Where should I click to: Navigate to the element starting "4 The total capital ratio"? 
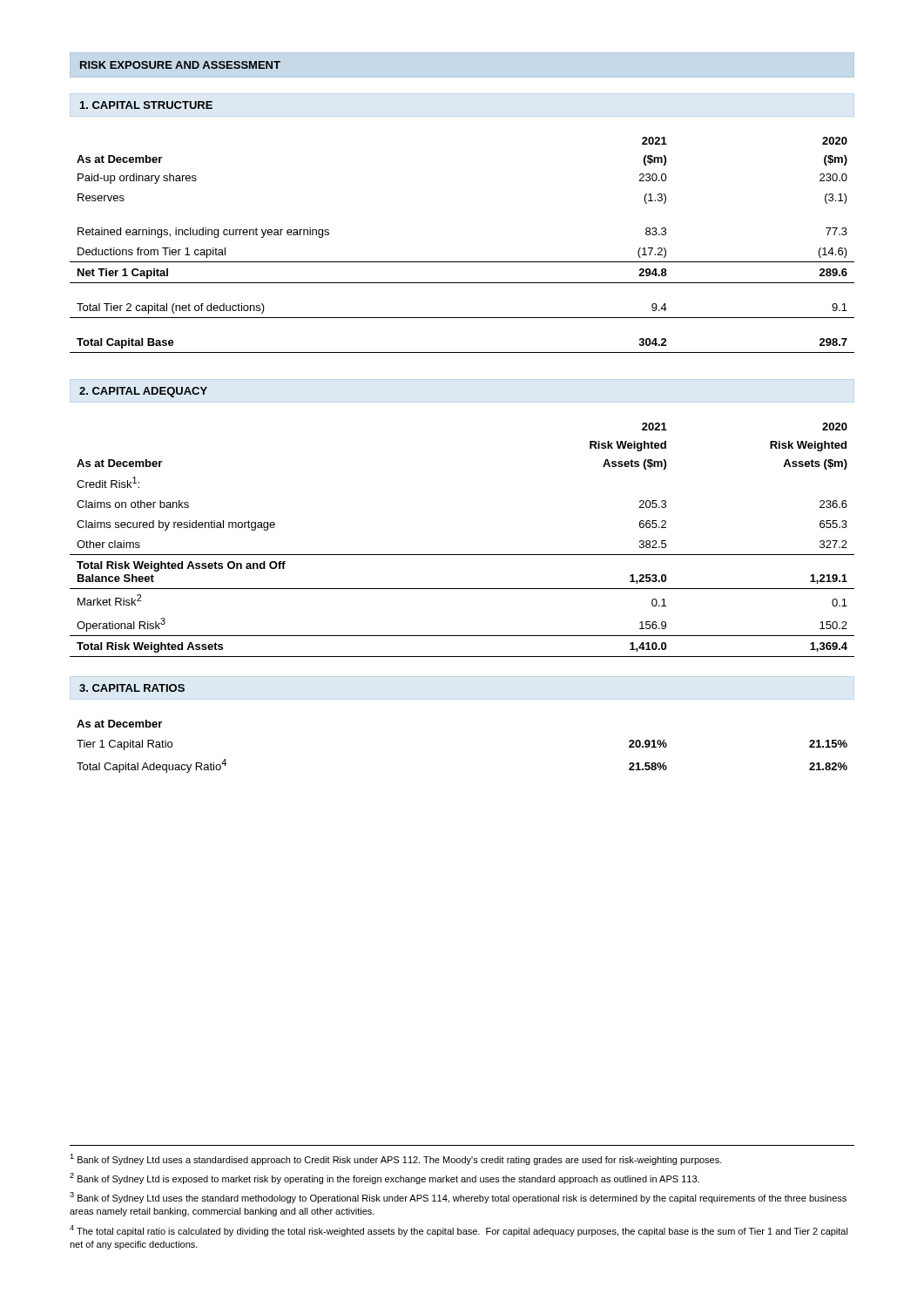click(x=459, y=1236)
